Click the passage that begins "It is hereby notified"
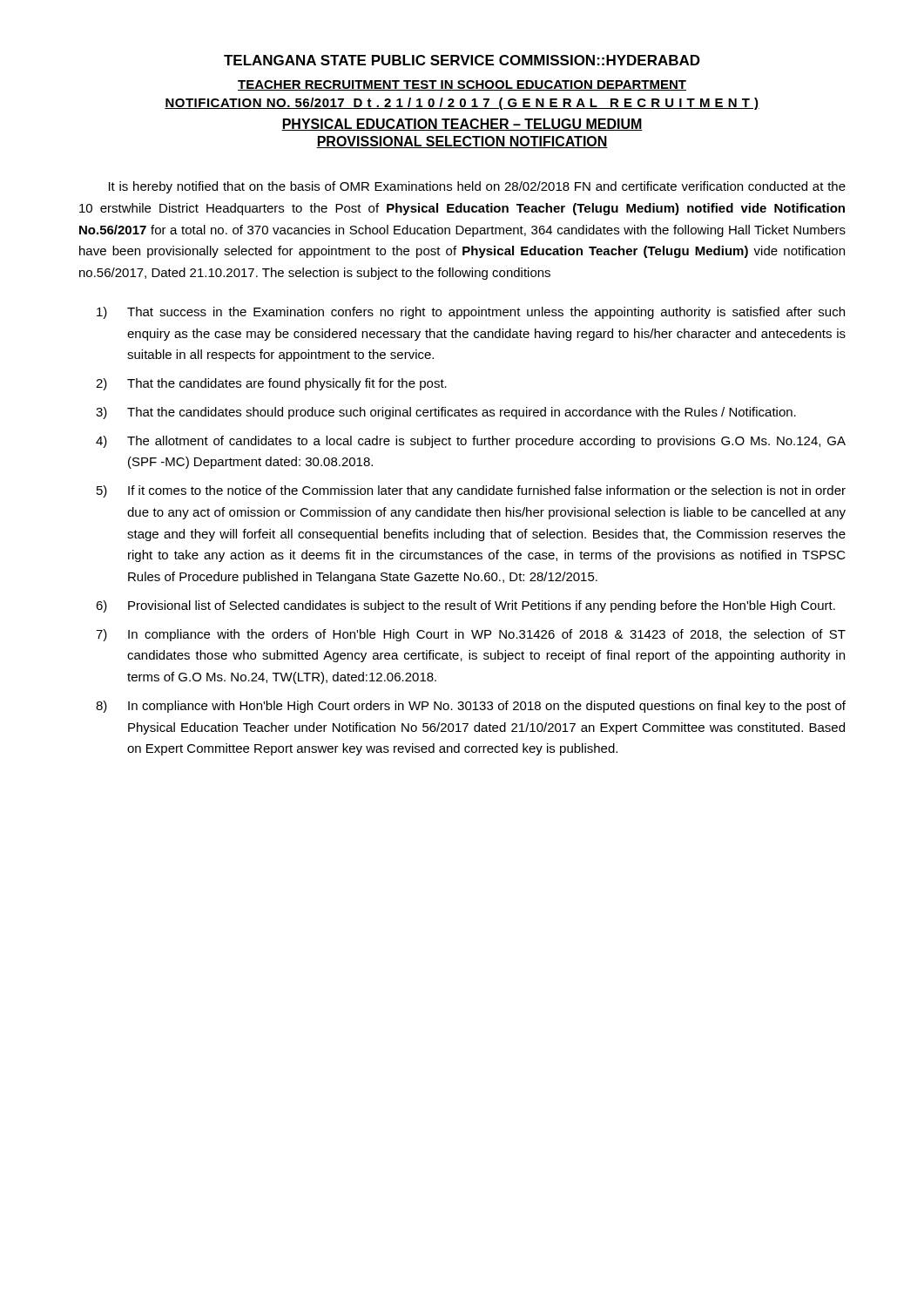 (462, 229)
